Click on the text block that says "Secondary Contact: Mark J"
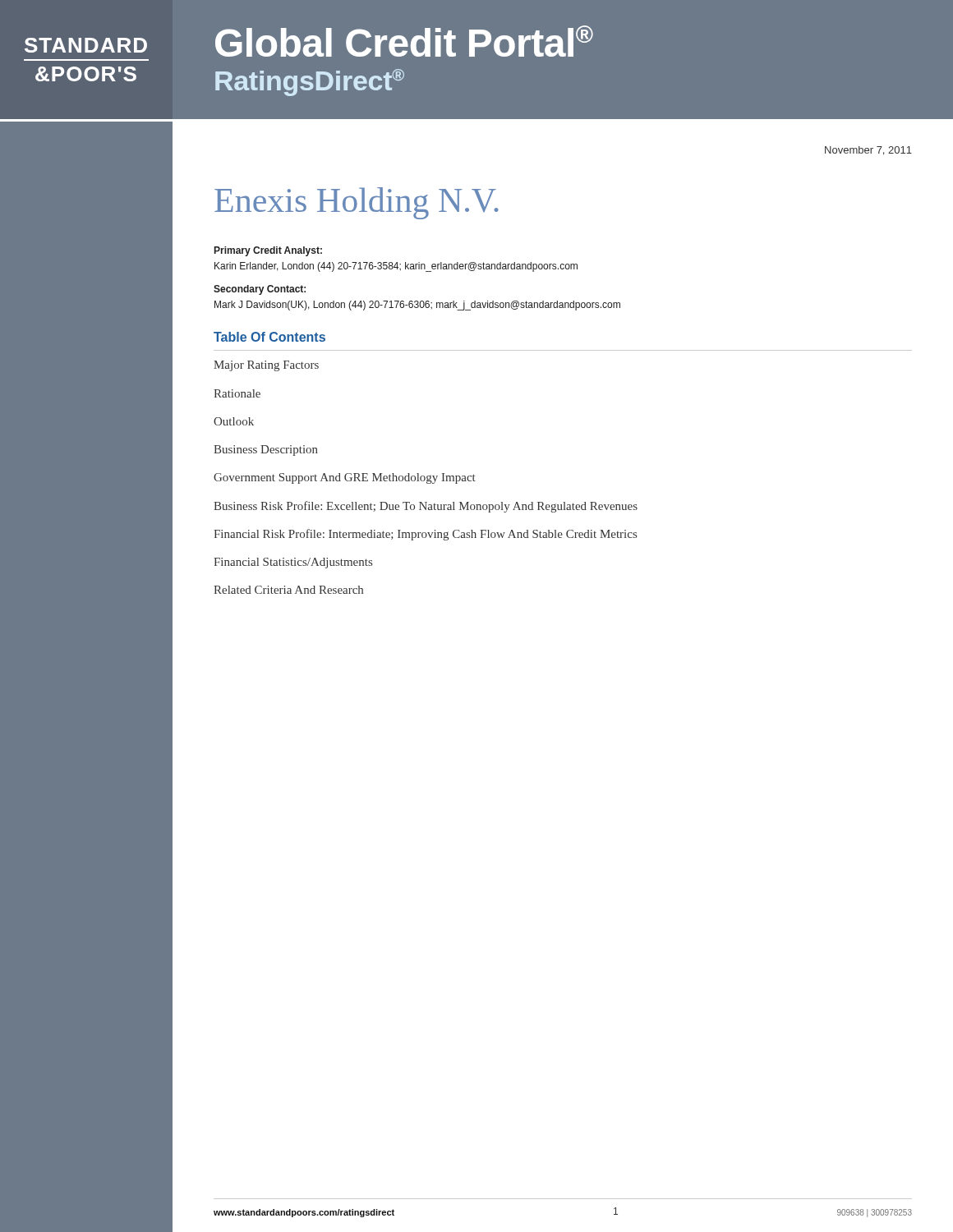Viewport: 953px width, 1232px height. tap(563, 296)
